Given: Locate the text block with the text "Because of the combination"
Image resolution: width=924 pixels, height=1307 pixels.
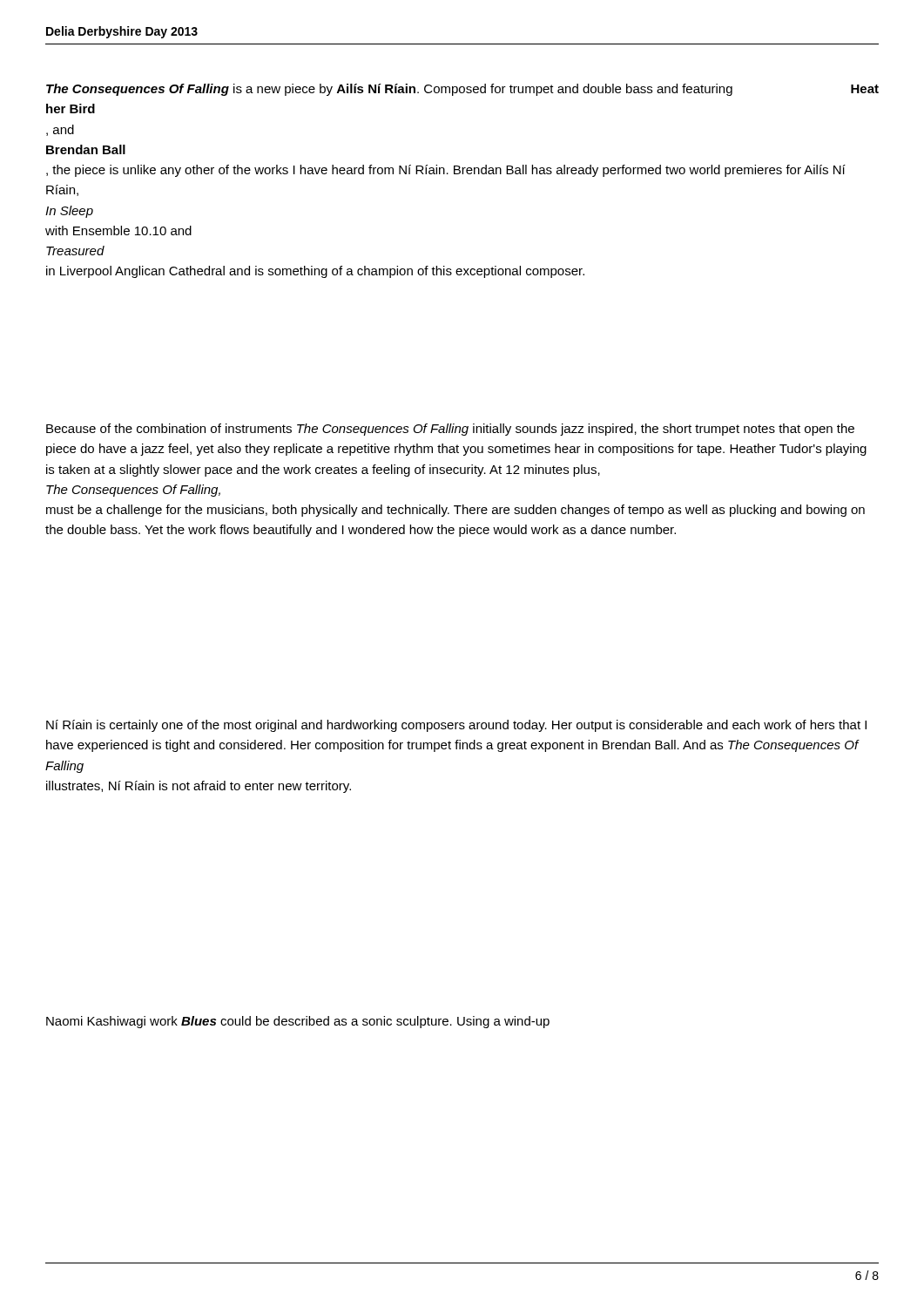Looking at the screenshot, I should tap(462, 479).
